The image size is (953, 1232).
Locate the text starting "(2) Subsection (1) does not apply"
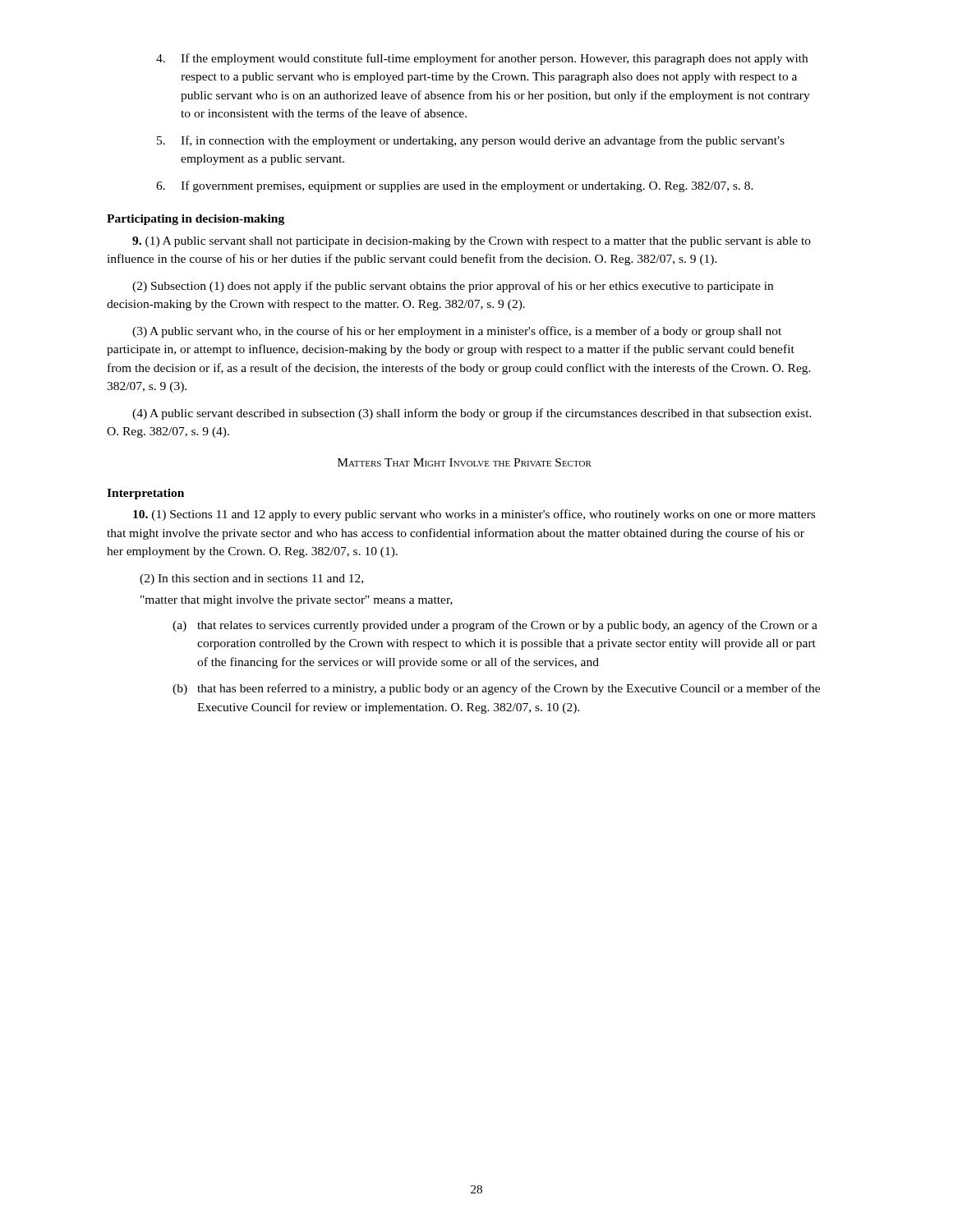440,294
